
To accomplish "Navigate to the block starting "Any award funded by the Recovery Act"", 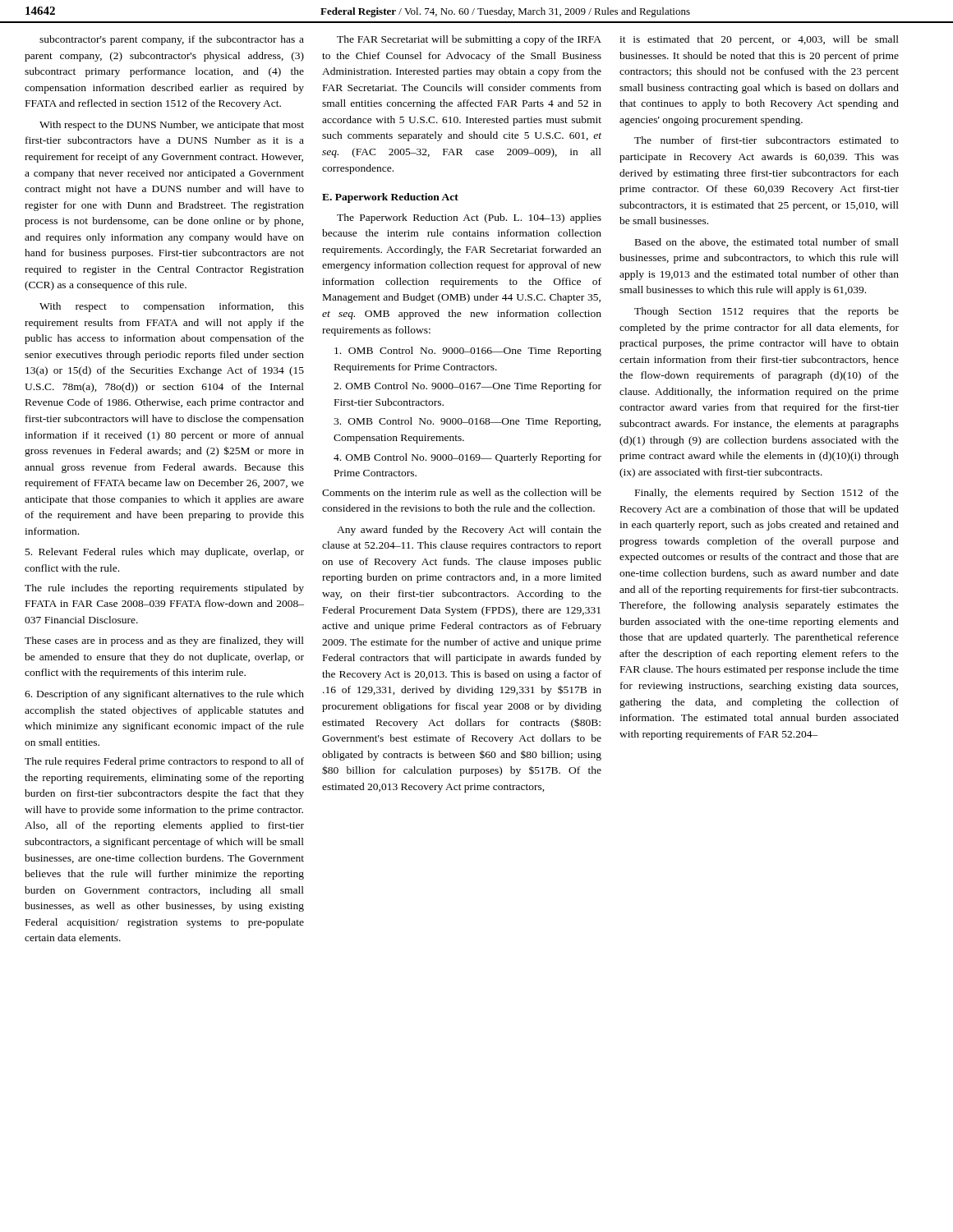I will (462, 658).
